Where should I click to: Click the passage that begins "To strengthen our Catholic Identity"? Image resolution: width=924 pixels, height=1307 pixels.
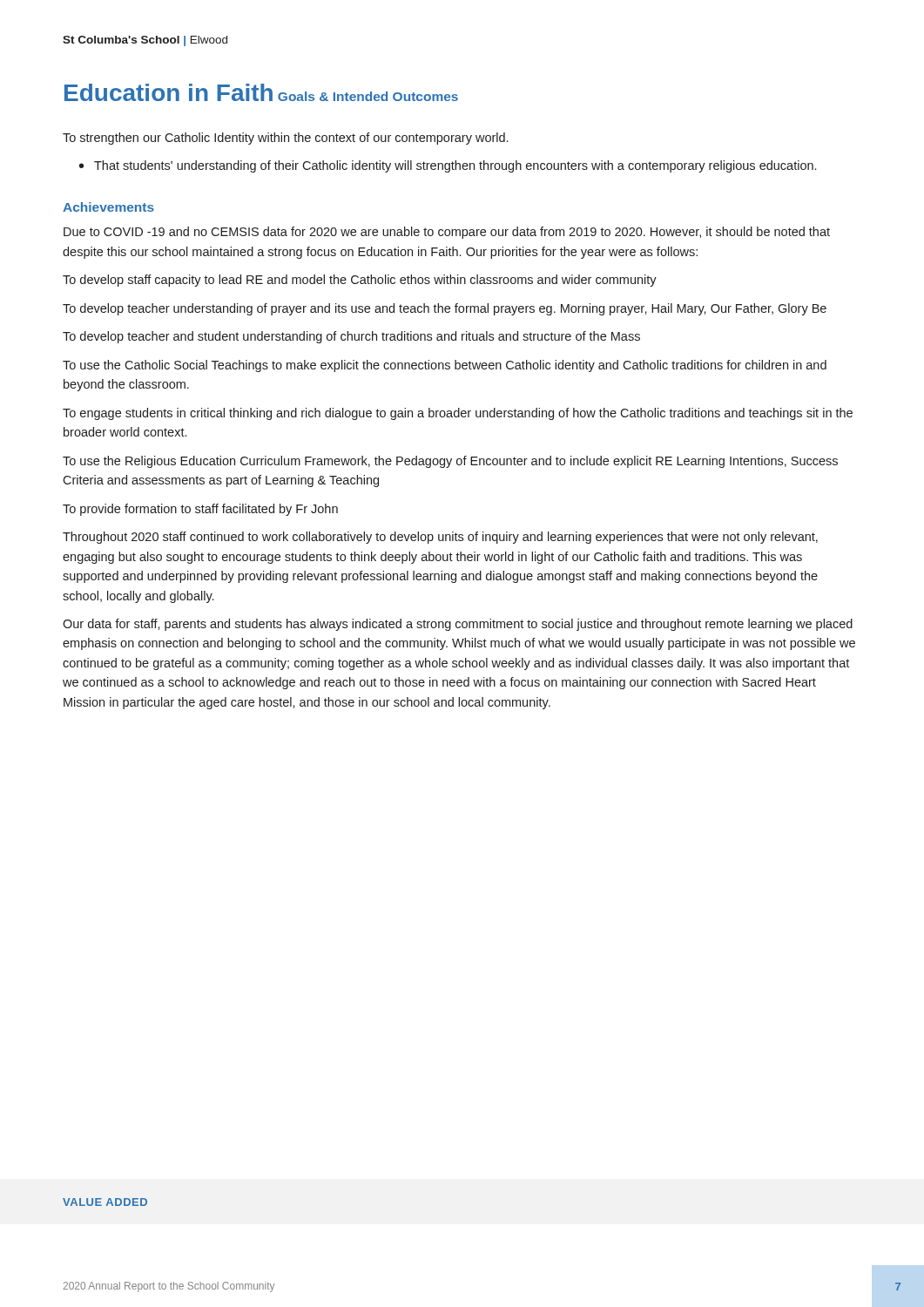coord(462,138)
